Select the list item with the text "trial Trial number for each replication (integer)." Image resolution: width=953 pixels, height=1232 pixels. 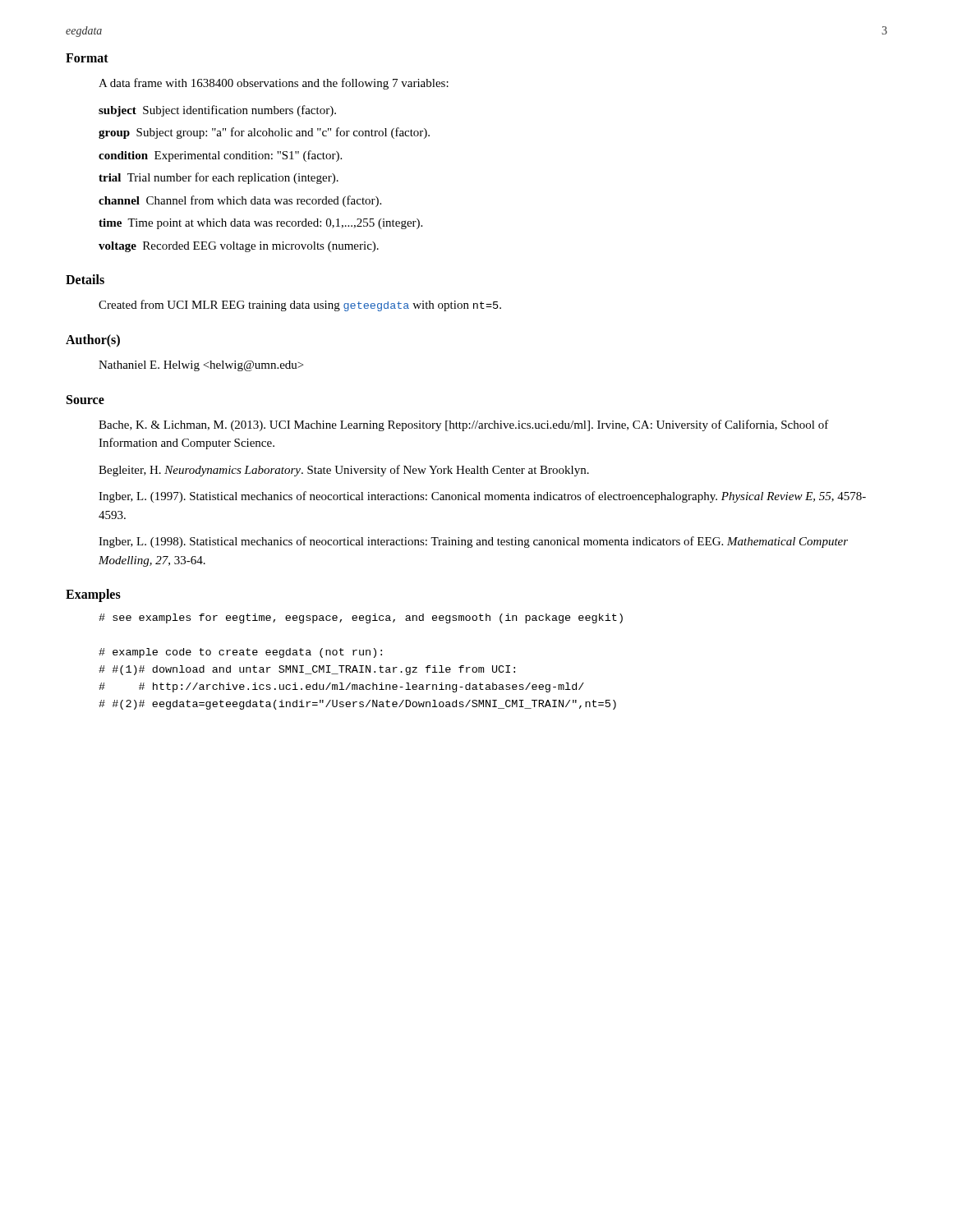point(219,177)
